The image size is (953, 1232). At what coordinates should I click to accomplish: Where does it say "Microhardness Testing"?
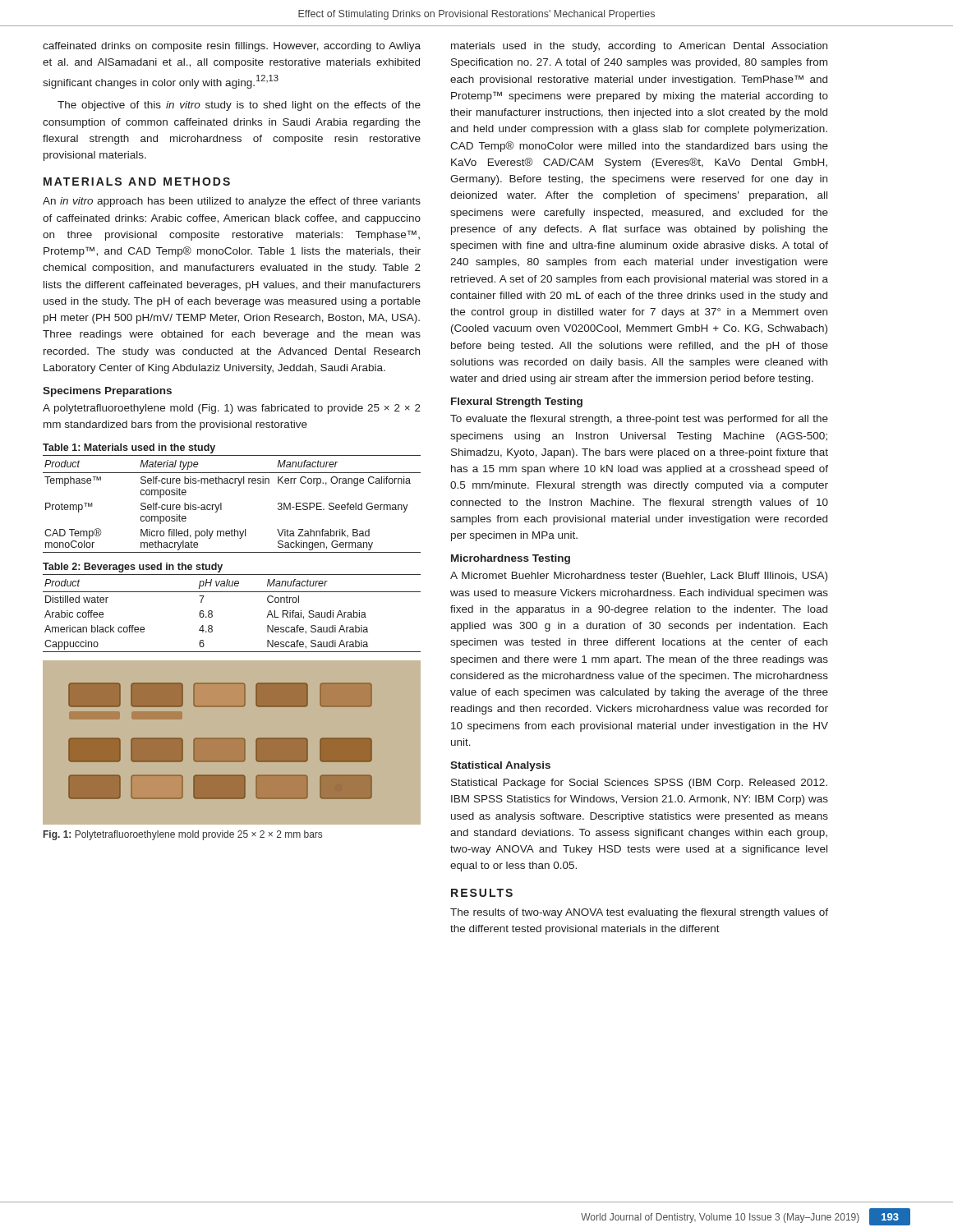510,558
